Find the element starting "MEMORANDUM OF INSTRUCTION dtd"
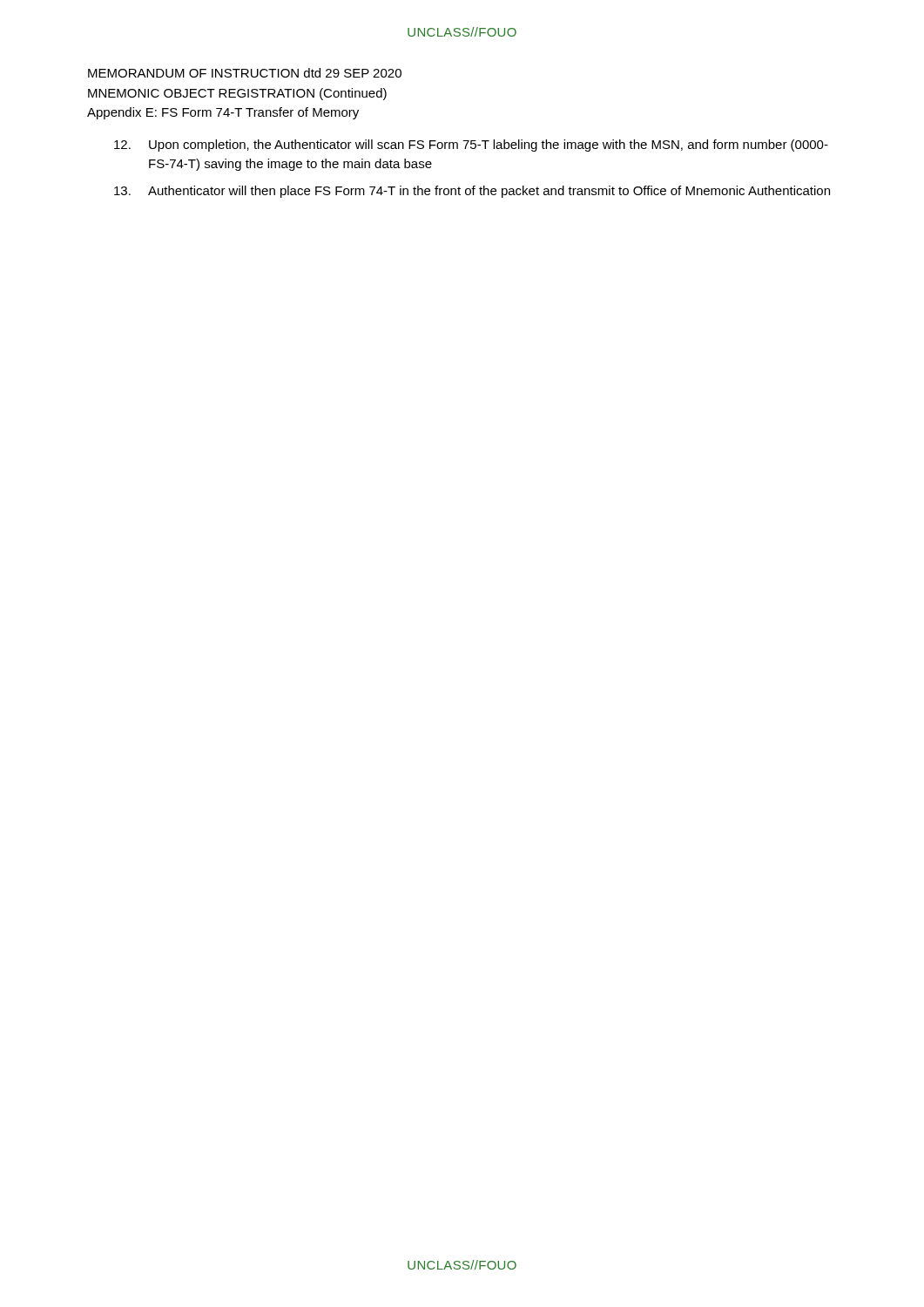The height and width of the screenshot is (1307, 924). point(245,92)
